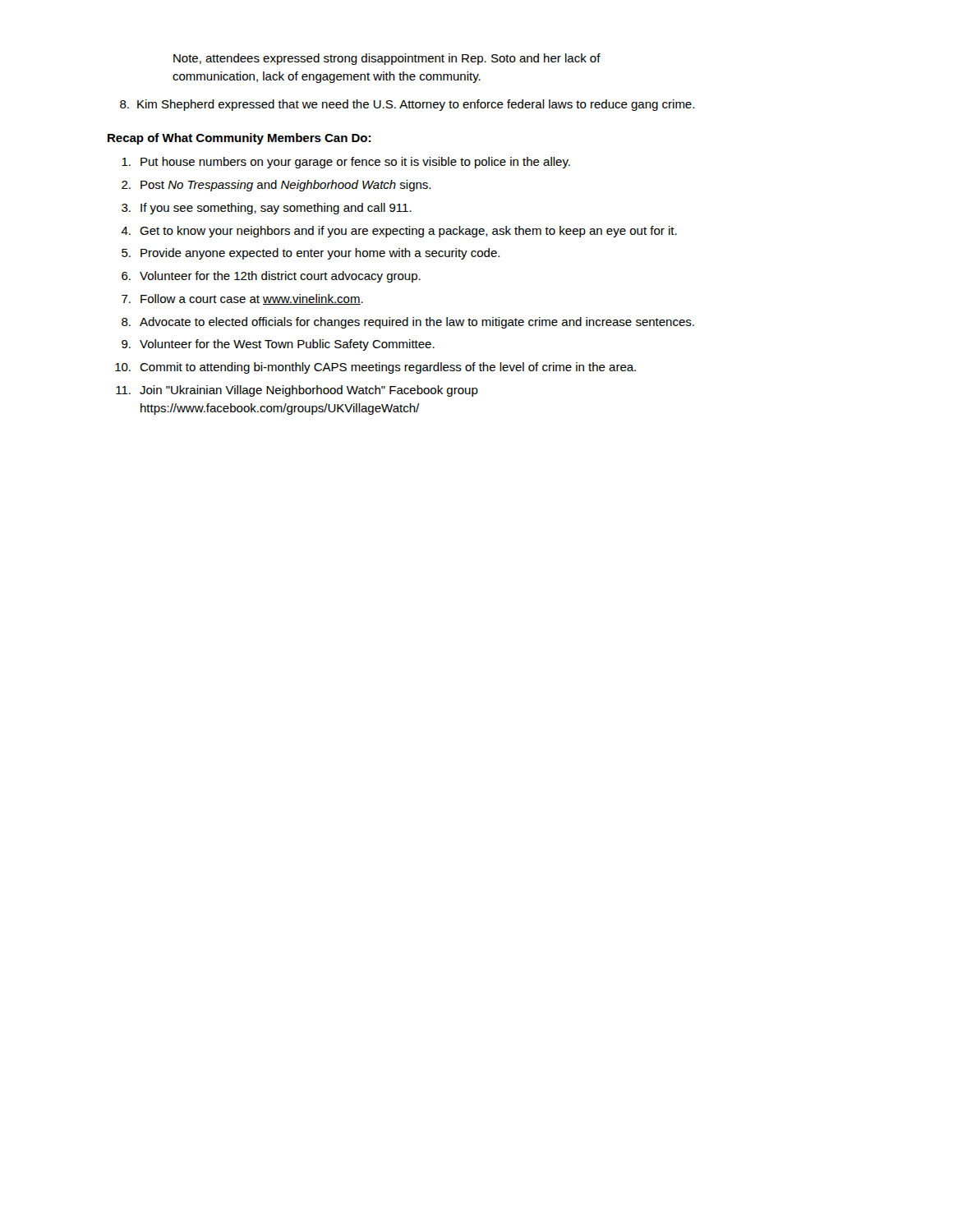Where is the passage that starts "Note, attendees expressed strong disappointment in"?
The height and width of the screenshot is (1232, 953).
click(x=386, y=67)
